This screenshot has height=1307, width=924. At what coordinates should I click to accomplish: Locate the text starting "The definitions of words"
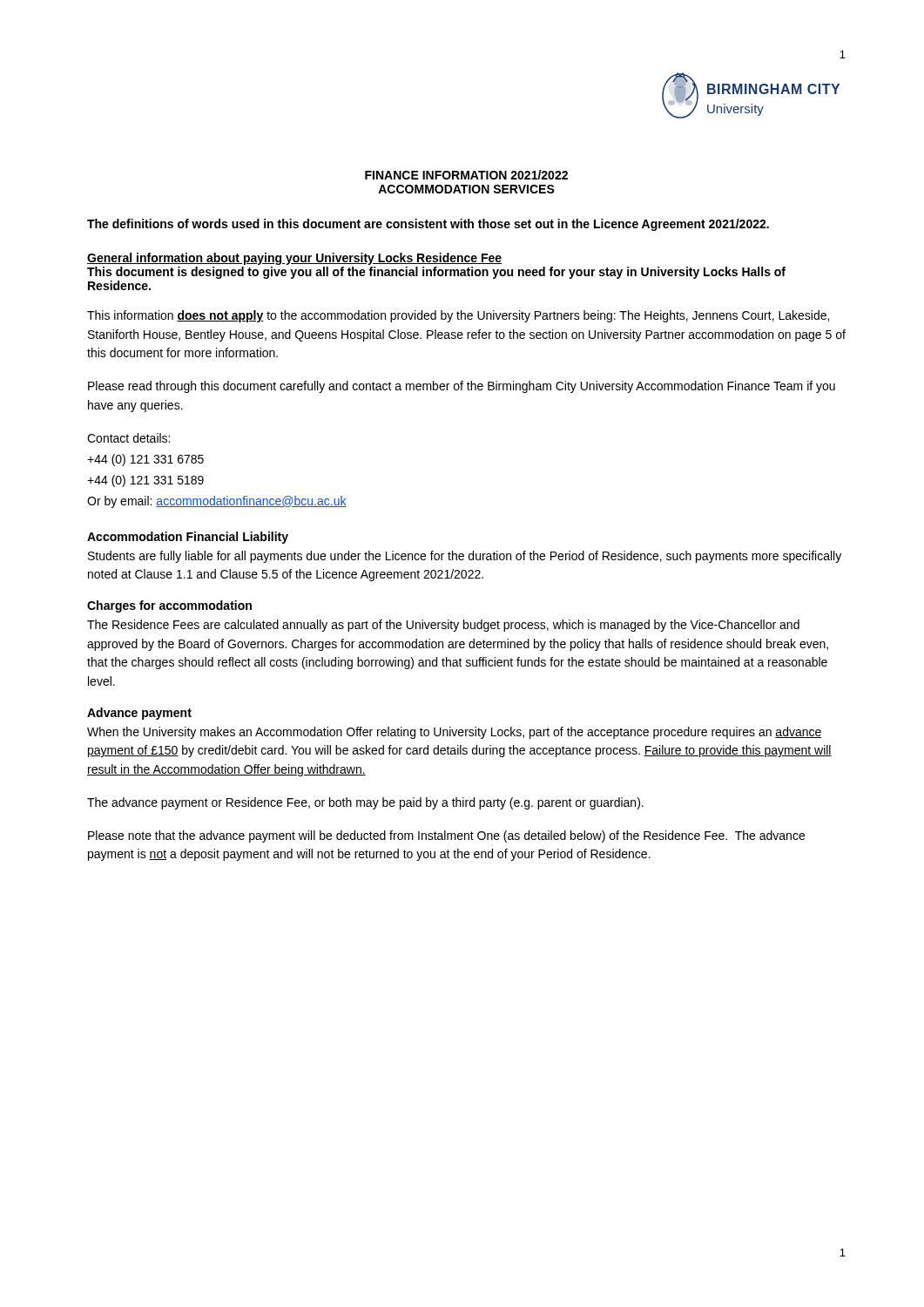pyautogui.click(x=428, y=224)
